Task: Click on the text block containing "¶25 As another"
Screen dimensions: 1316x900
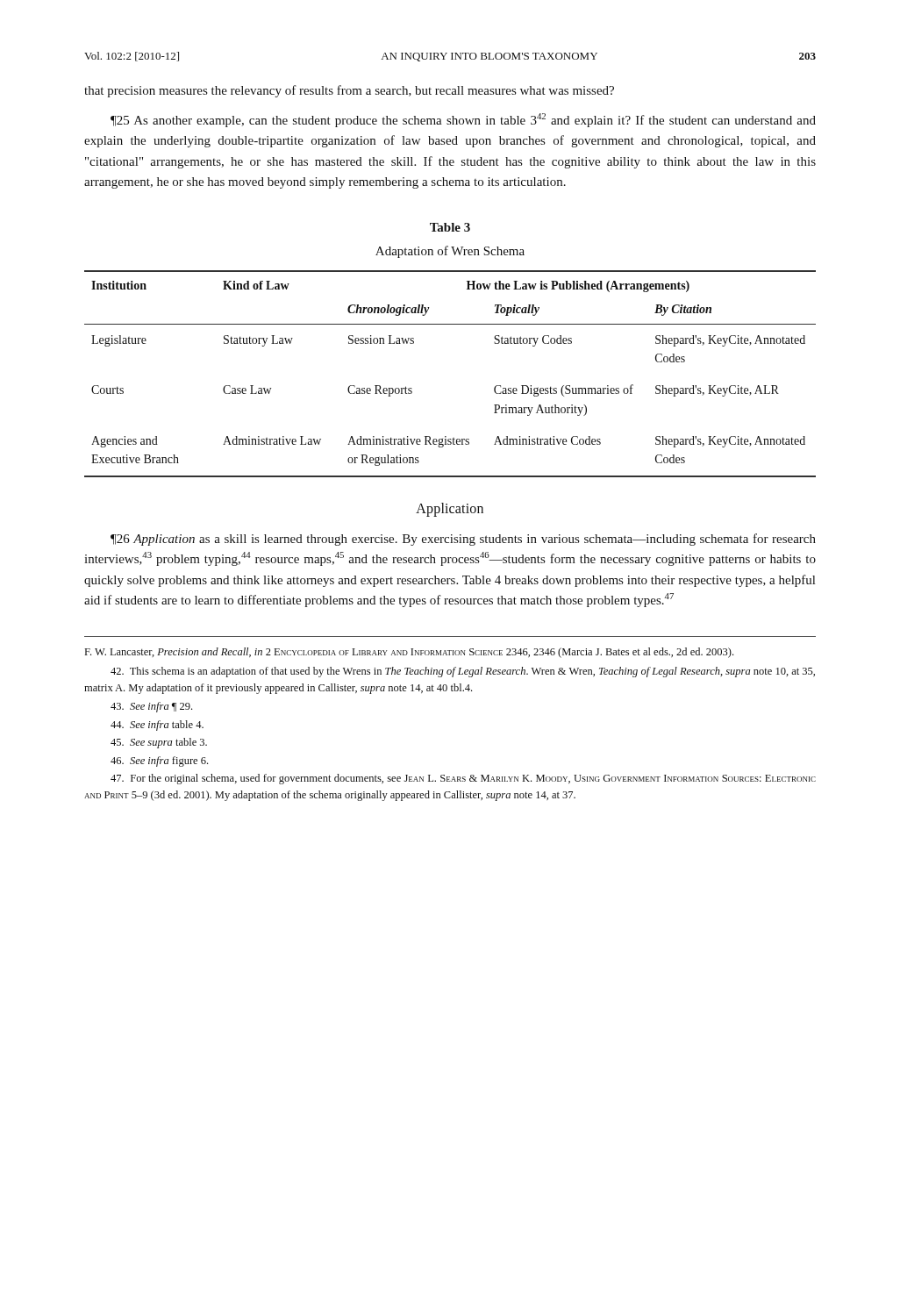Action: [450, 150]
